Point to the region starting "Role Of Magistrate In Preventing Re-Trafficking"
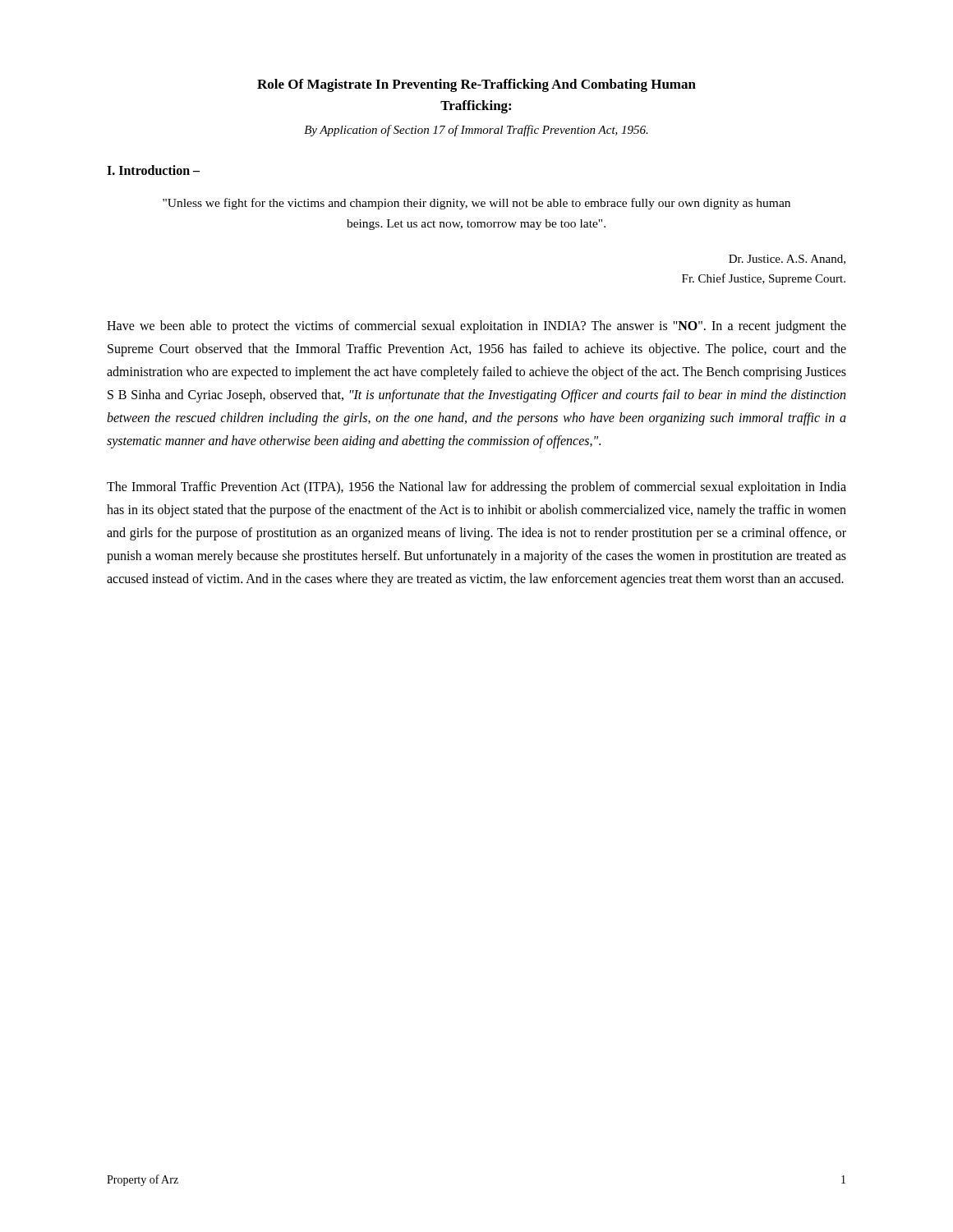The image size is (953, 1232). tap(476, 95)
